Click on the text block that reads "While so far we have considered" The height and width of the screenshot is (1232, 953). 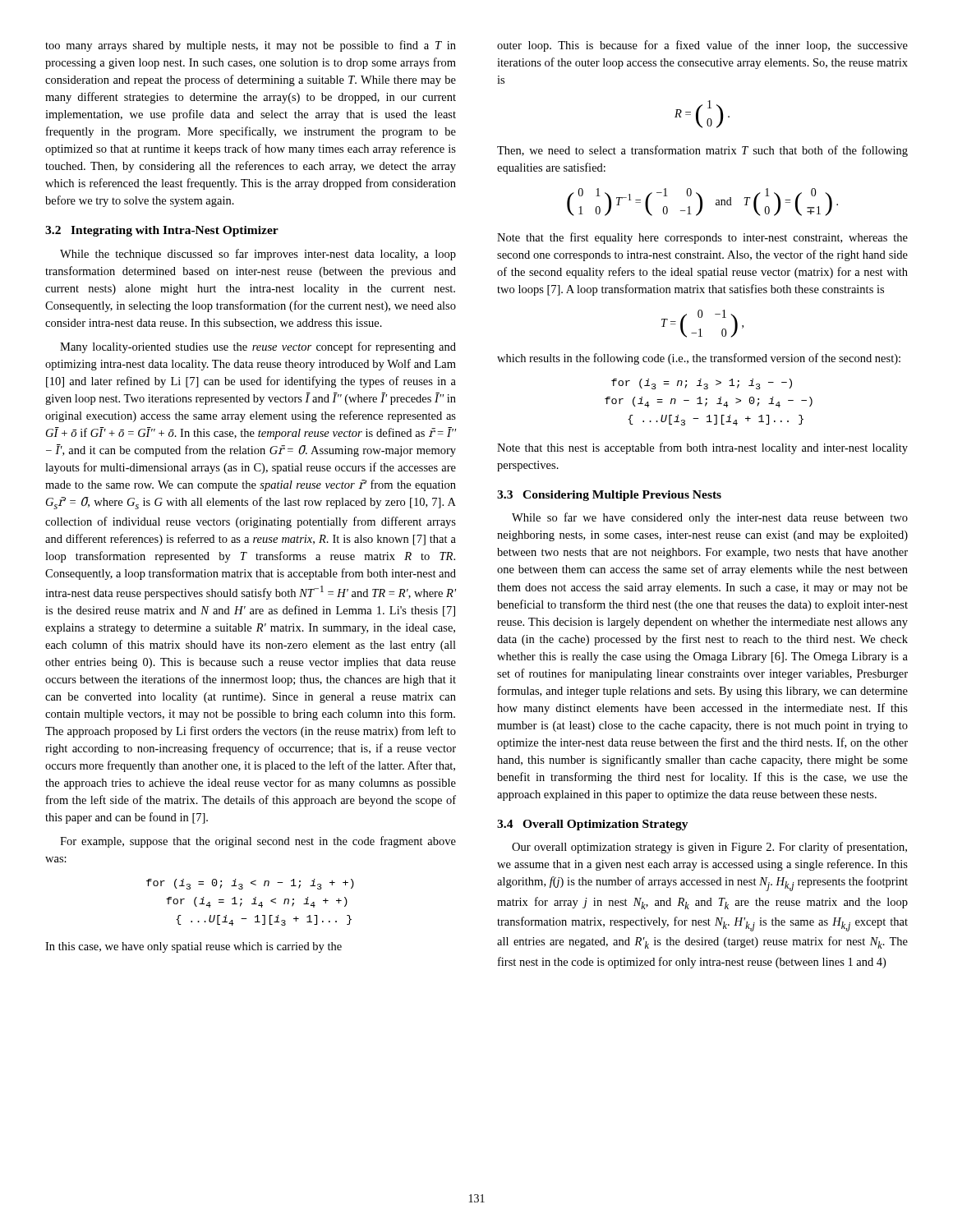[702, 656]
